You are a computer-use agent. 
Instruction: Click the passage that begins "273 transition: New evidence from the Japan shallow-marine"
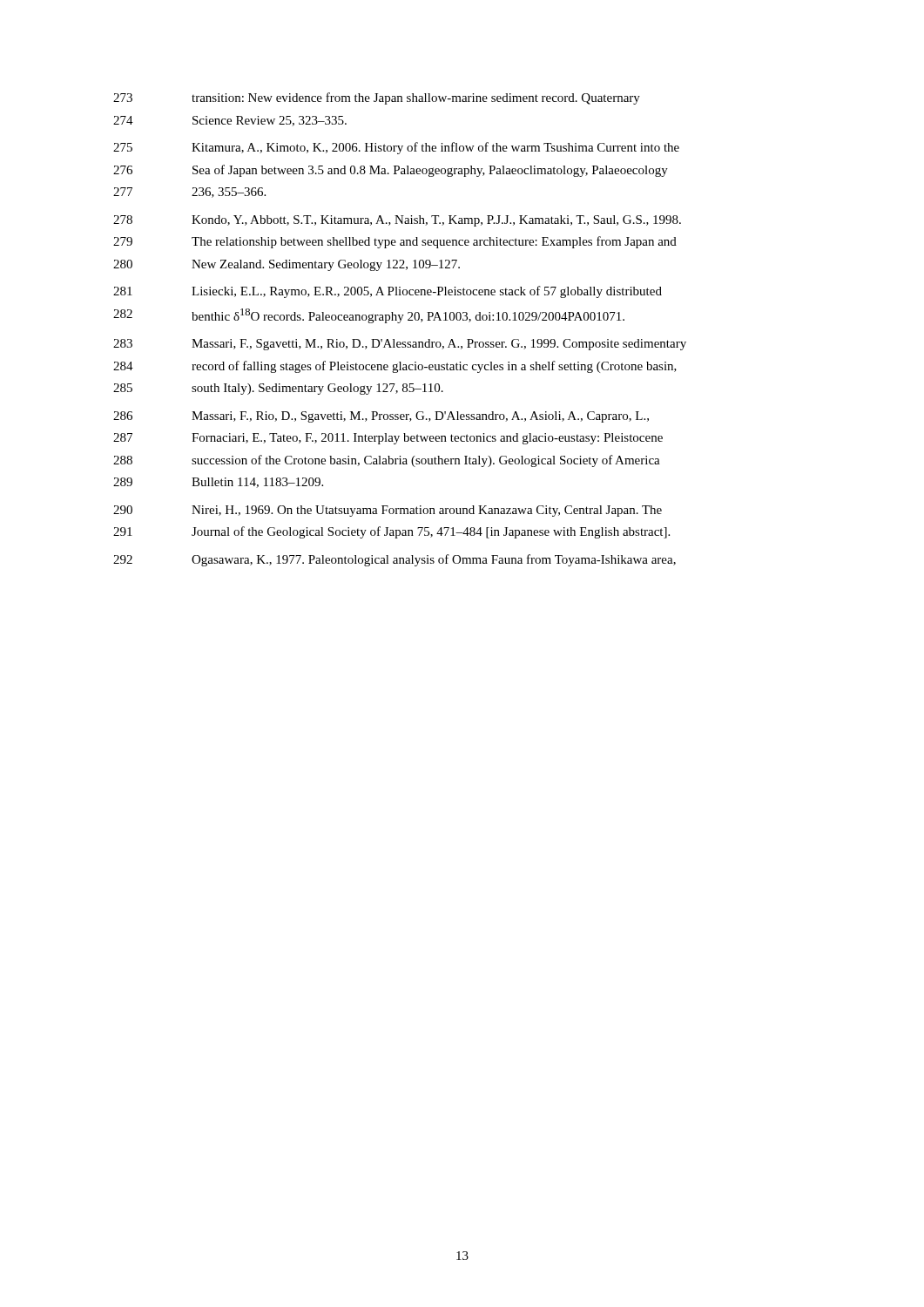point(475,98)
